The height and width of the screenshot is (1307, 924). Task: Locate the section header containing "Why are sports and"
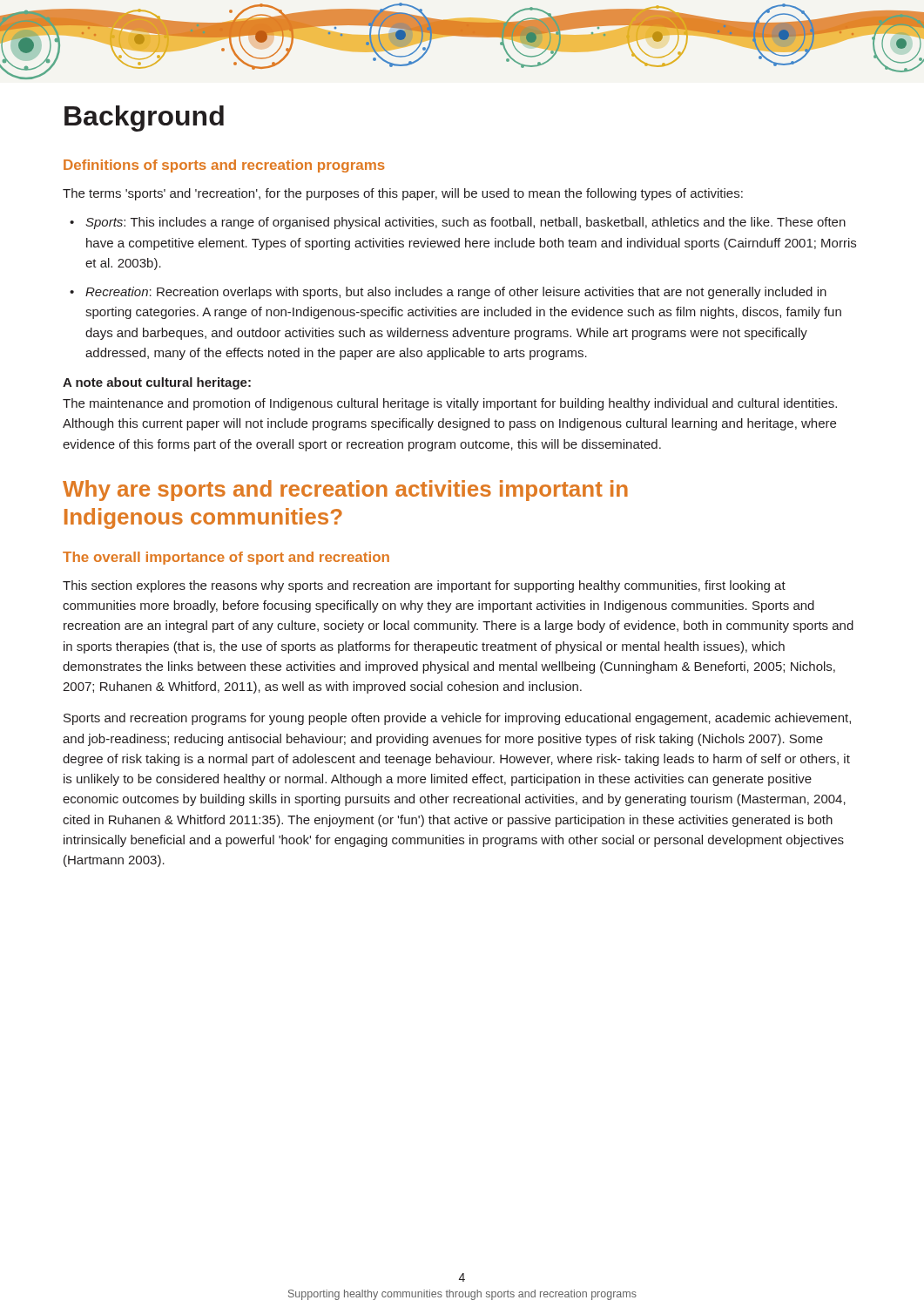[x=346, y=503]
